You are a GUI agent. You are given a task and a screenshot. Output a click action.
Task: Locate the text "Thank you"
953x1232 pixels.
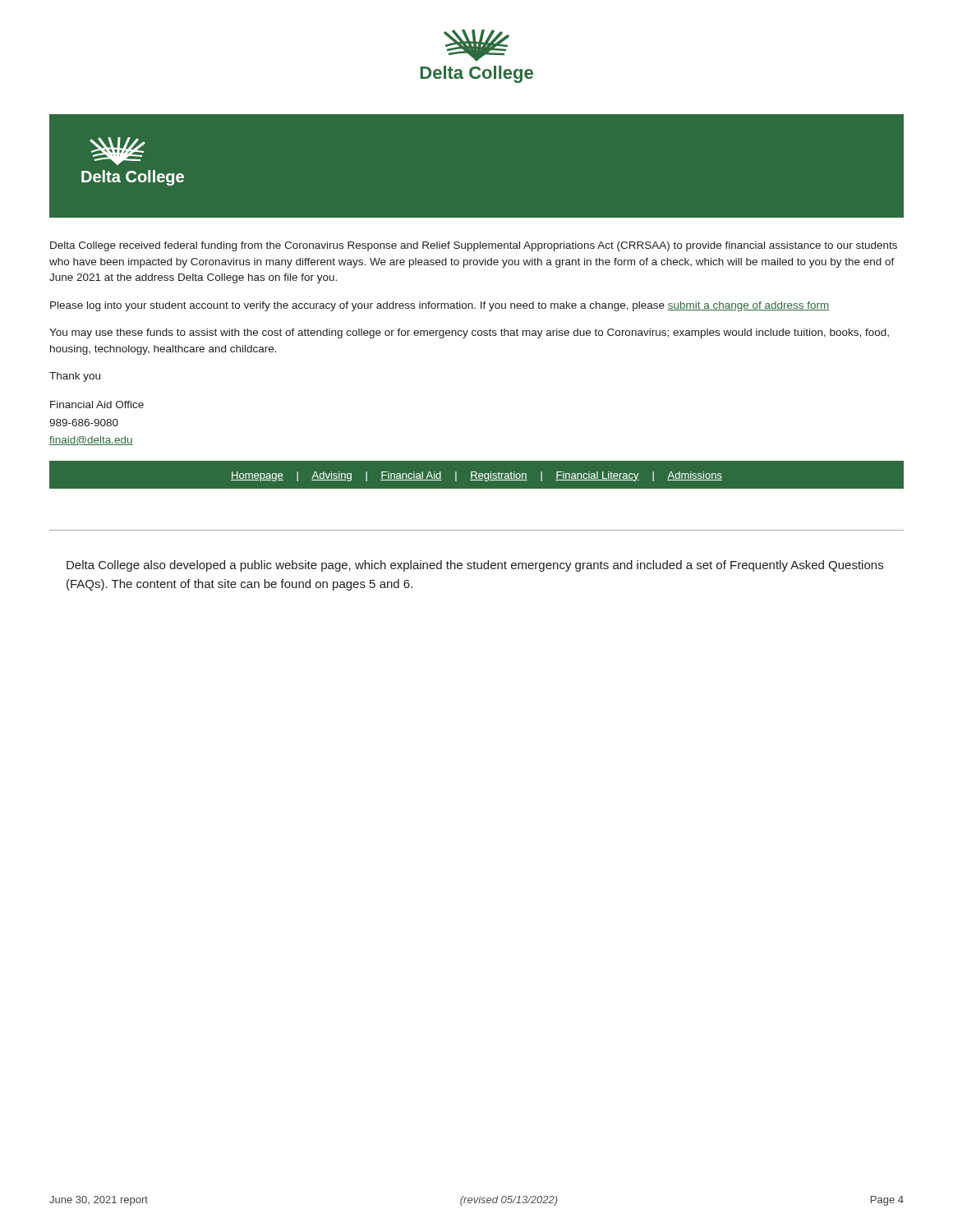pyautogui.click(x=75, y=377)
